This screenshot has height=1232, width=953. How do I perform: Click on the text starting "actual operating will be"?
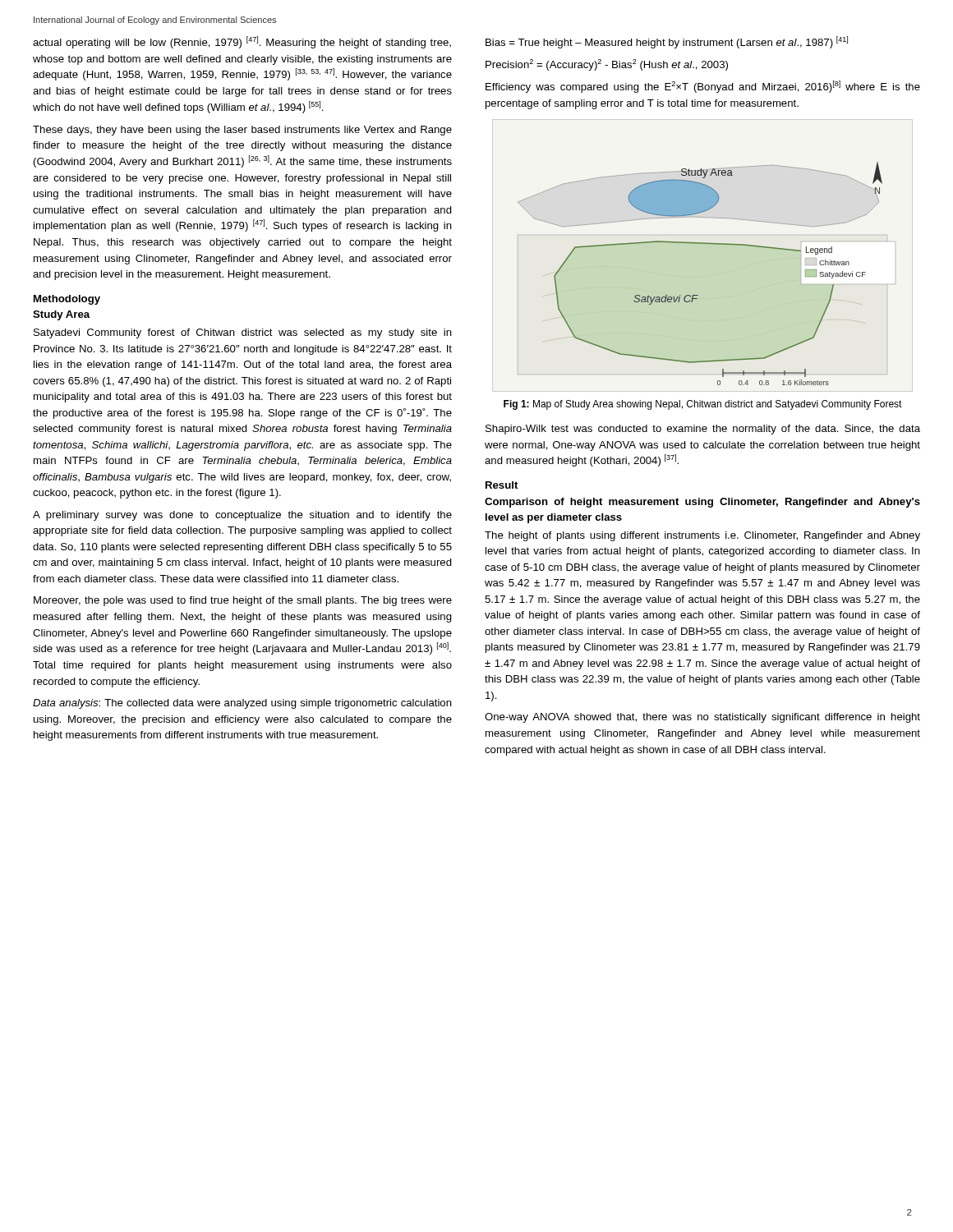point(242,75)
